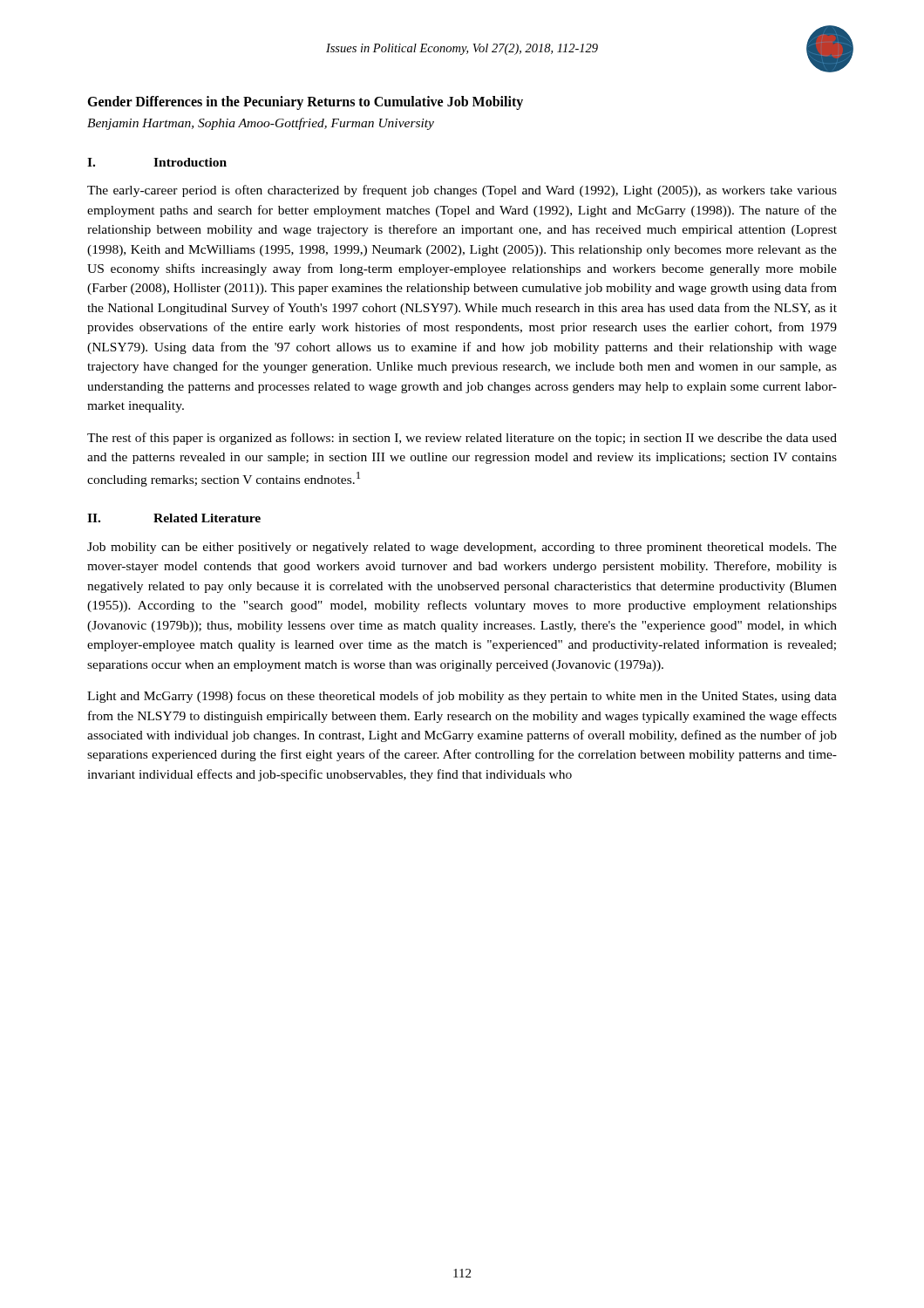Screen dimensions: 1308x924
Task: Locate the text block starting "I. Introduction"
Action: 157,162
